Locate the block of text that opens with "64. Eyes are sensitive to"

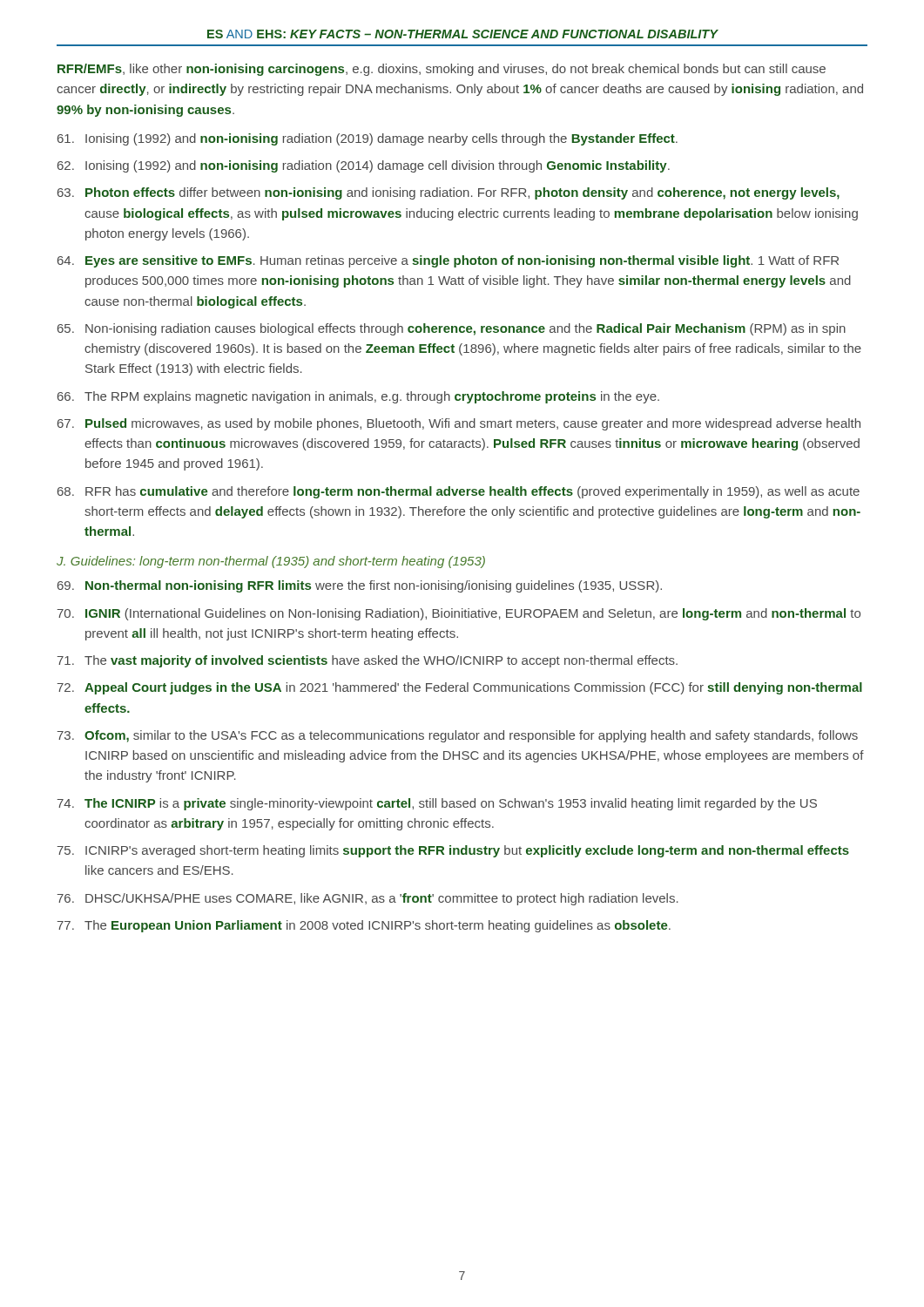462,280
